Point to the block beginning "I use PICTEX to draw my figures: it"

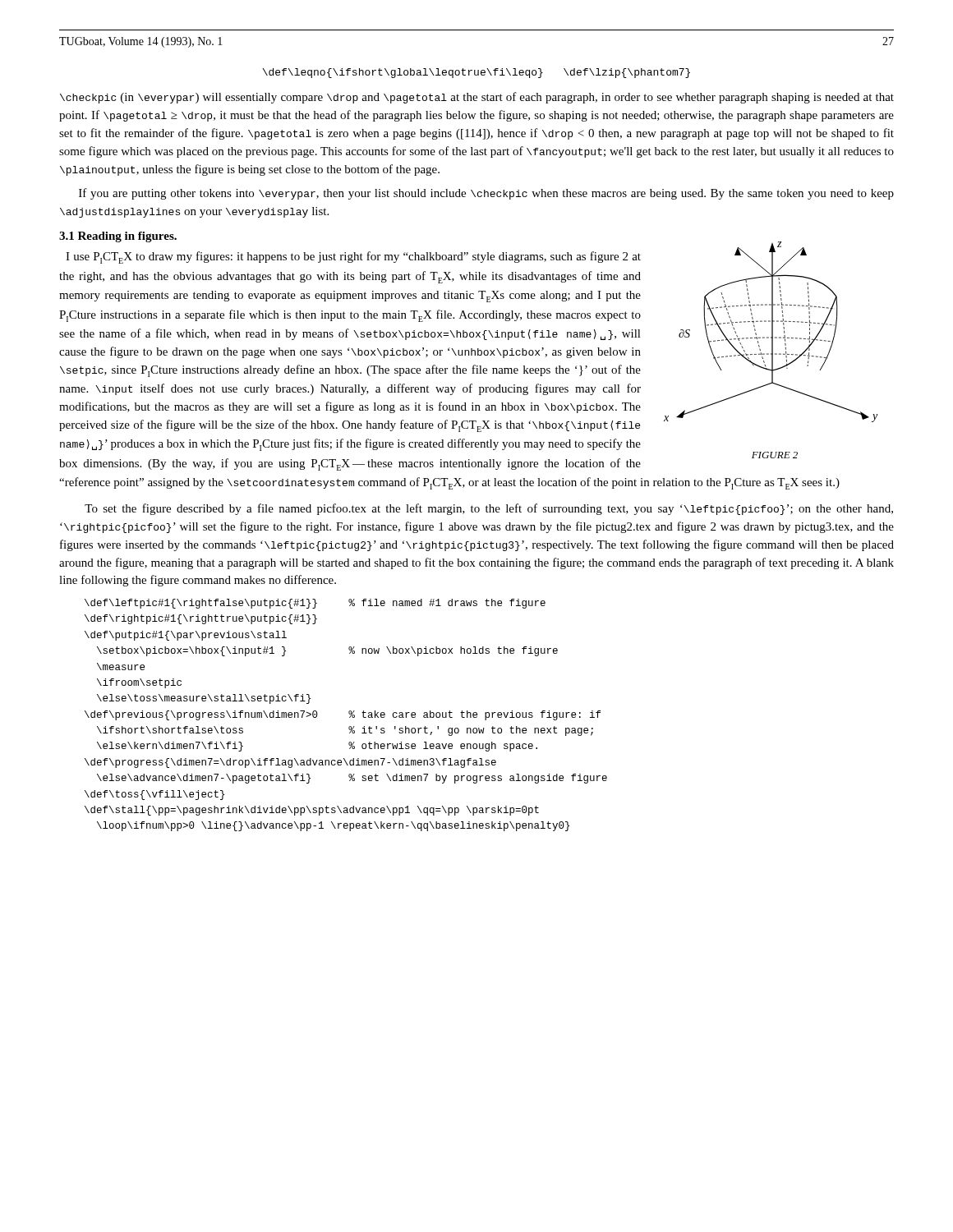449,371
